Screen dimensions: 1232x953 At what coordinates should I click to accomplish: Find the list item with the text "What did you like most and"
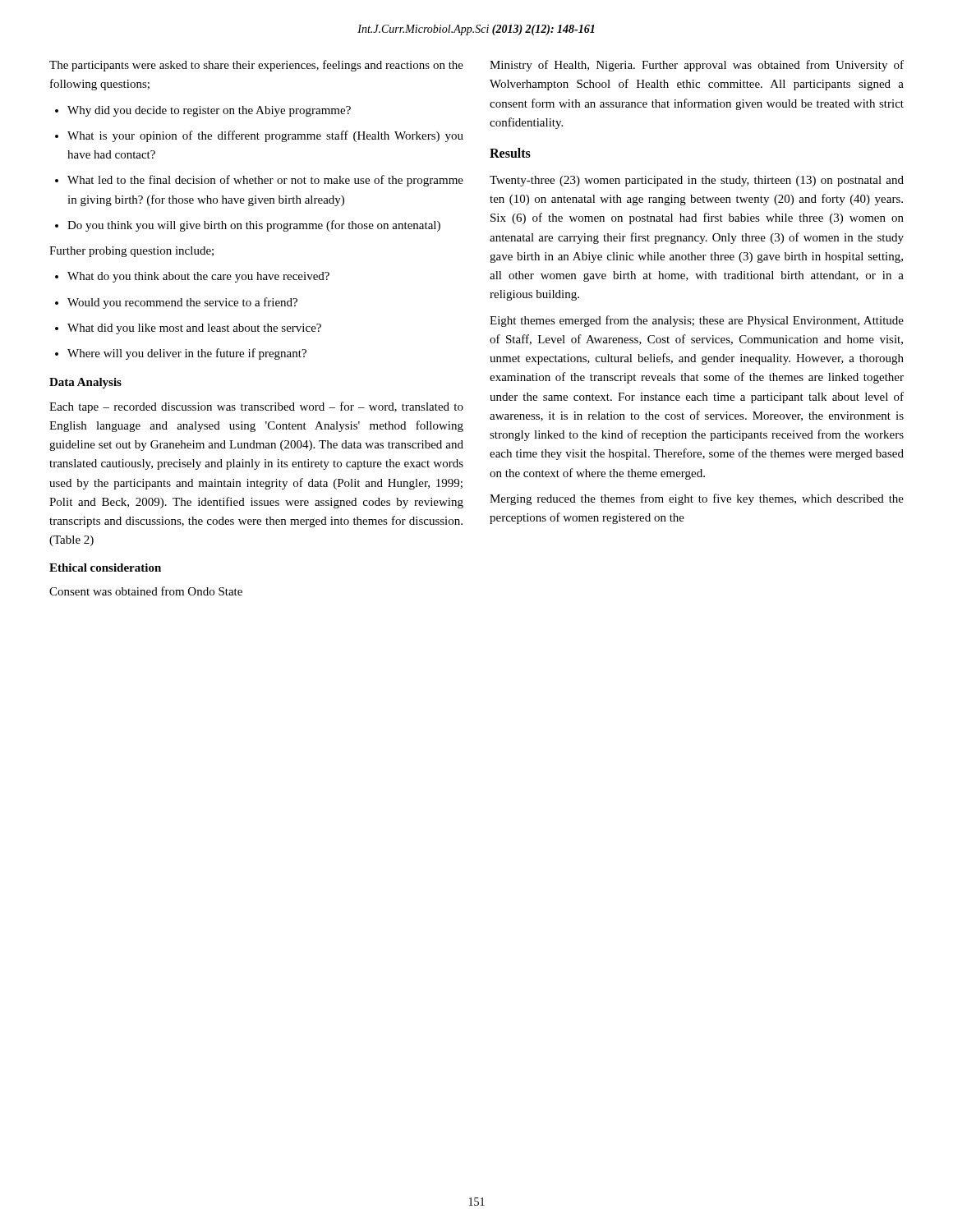coord(256,328)
